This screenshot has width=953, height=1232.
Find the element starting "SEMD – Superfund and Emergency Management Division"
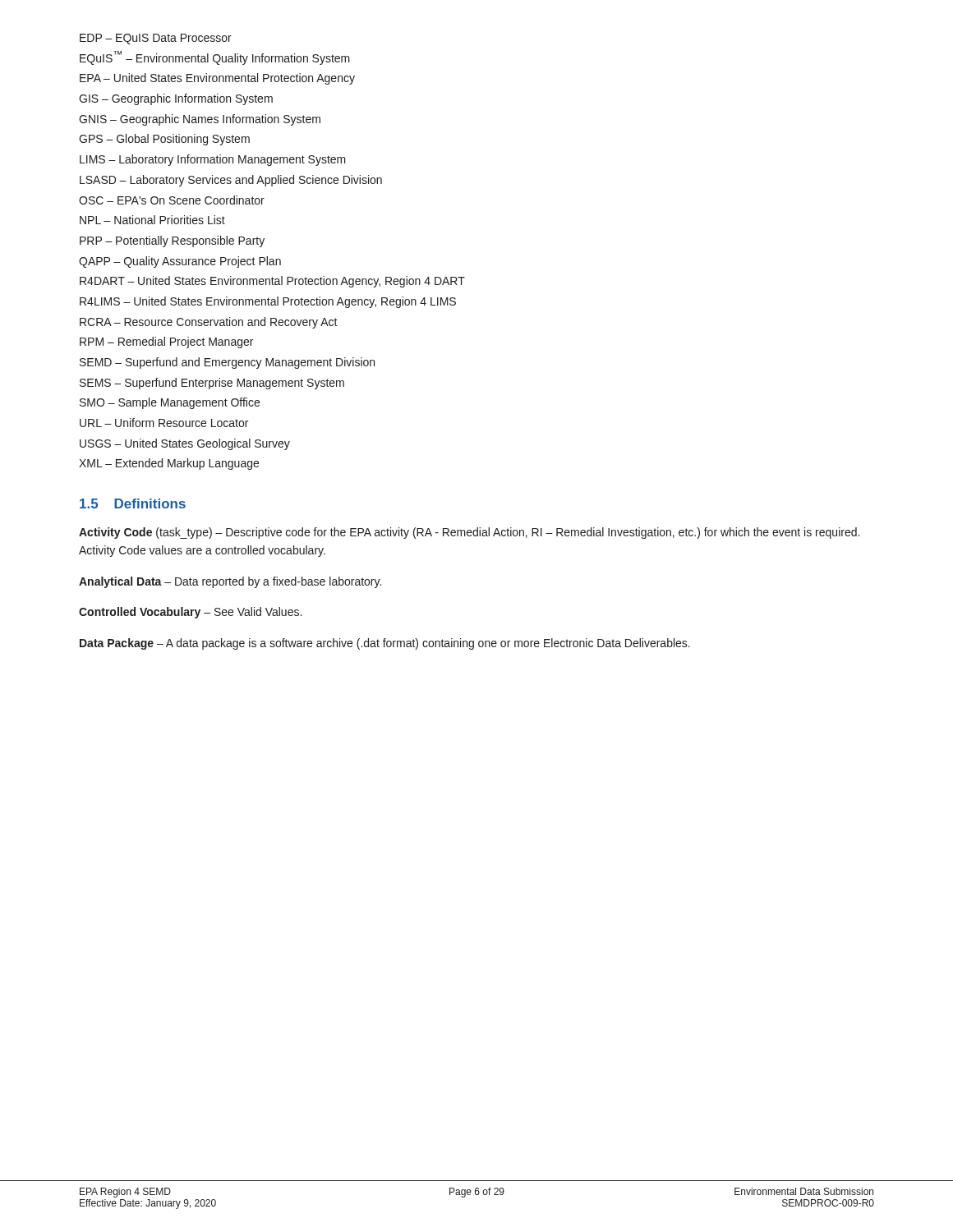coord(227,362)
